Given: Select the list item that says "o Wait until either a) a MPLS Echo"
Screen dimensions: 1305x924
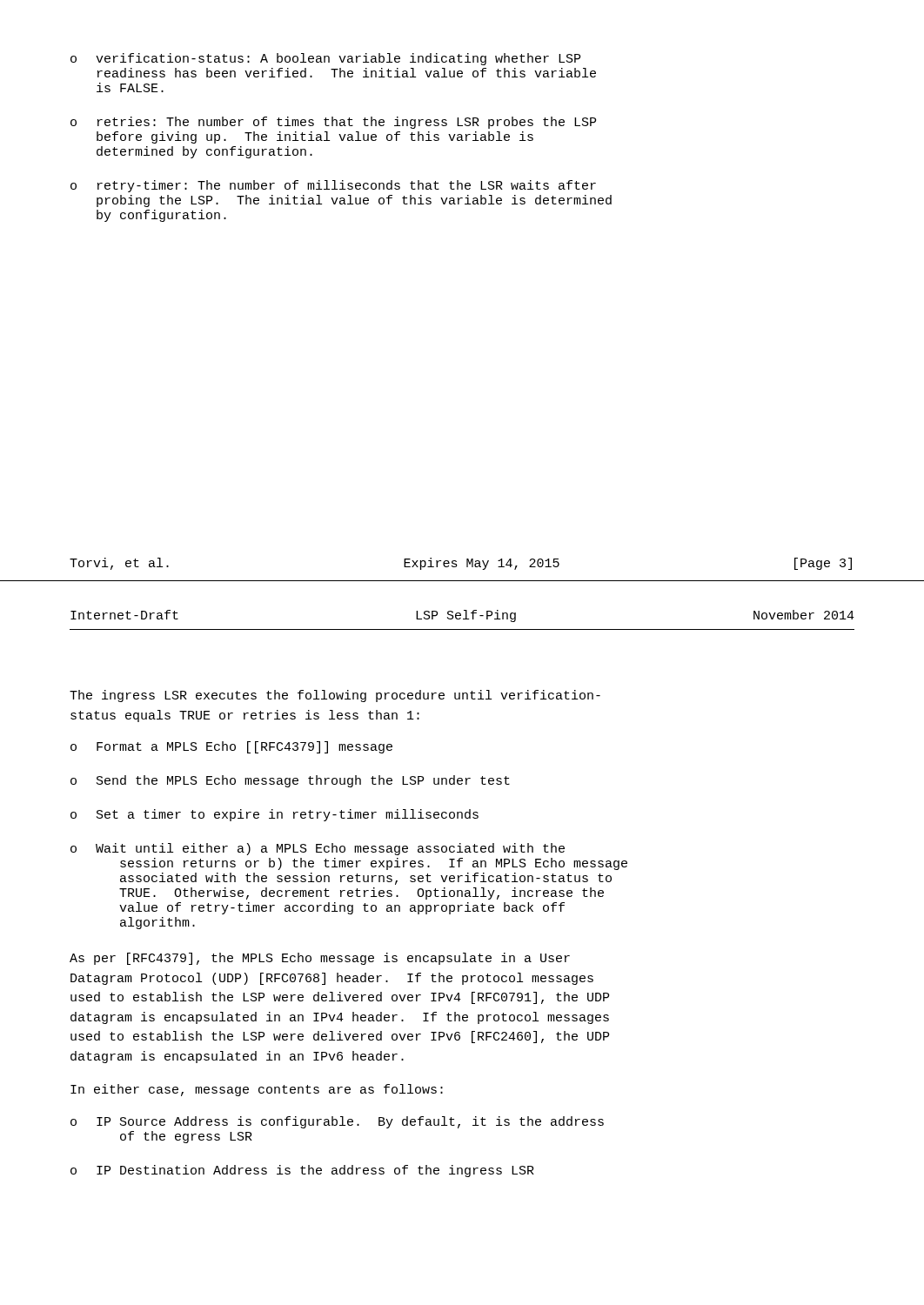Looking at the screenshot, I should pyautogui.click(x=462, y=886).
